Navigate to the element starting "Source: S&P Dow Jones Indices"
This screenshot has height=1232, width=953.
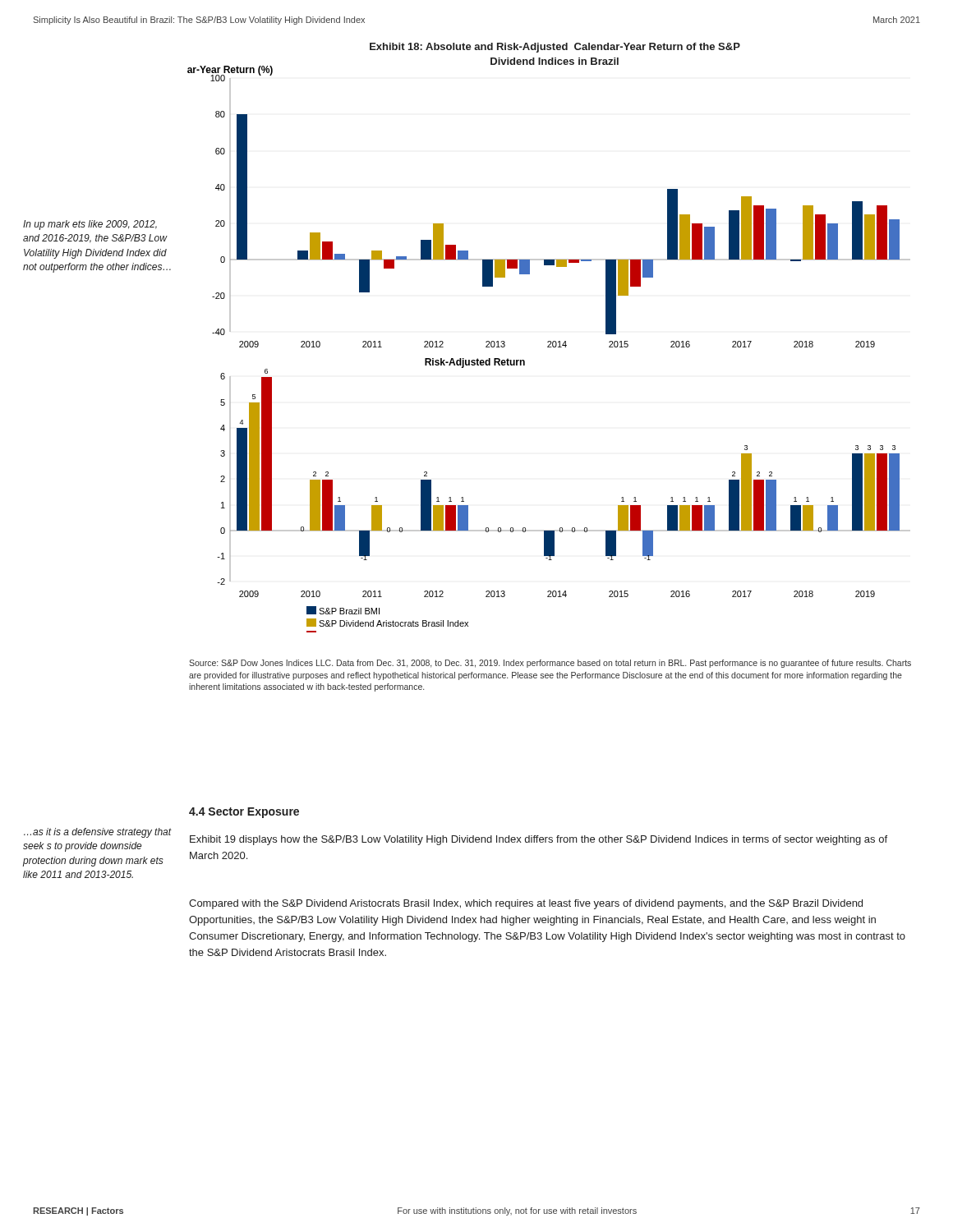click(x=550, y=675)
